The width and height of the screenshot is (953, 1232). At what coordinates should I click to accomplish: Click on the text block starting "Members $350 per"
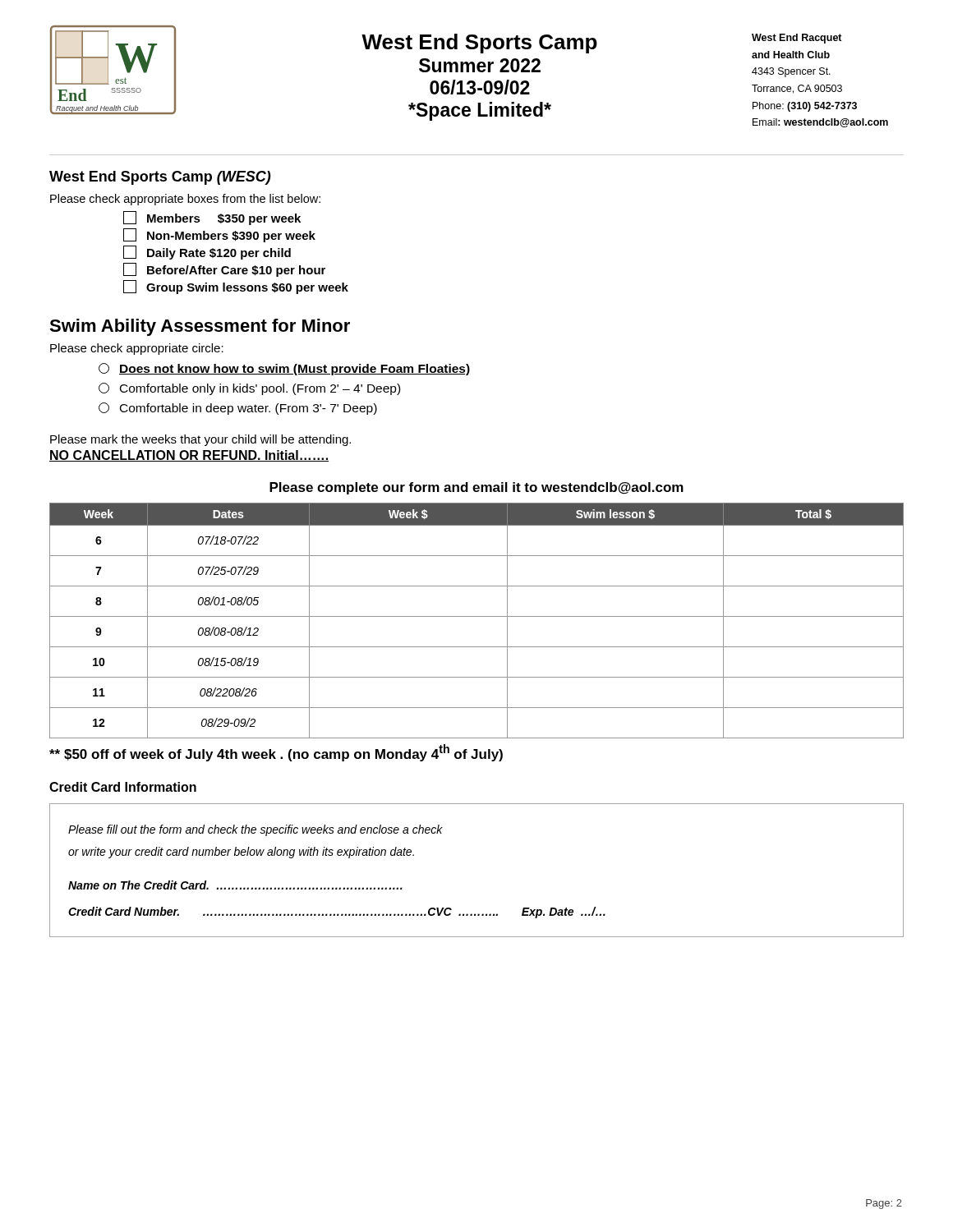(212, 218)
